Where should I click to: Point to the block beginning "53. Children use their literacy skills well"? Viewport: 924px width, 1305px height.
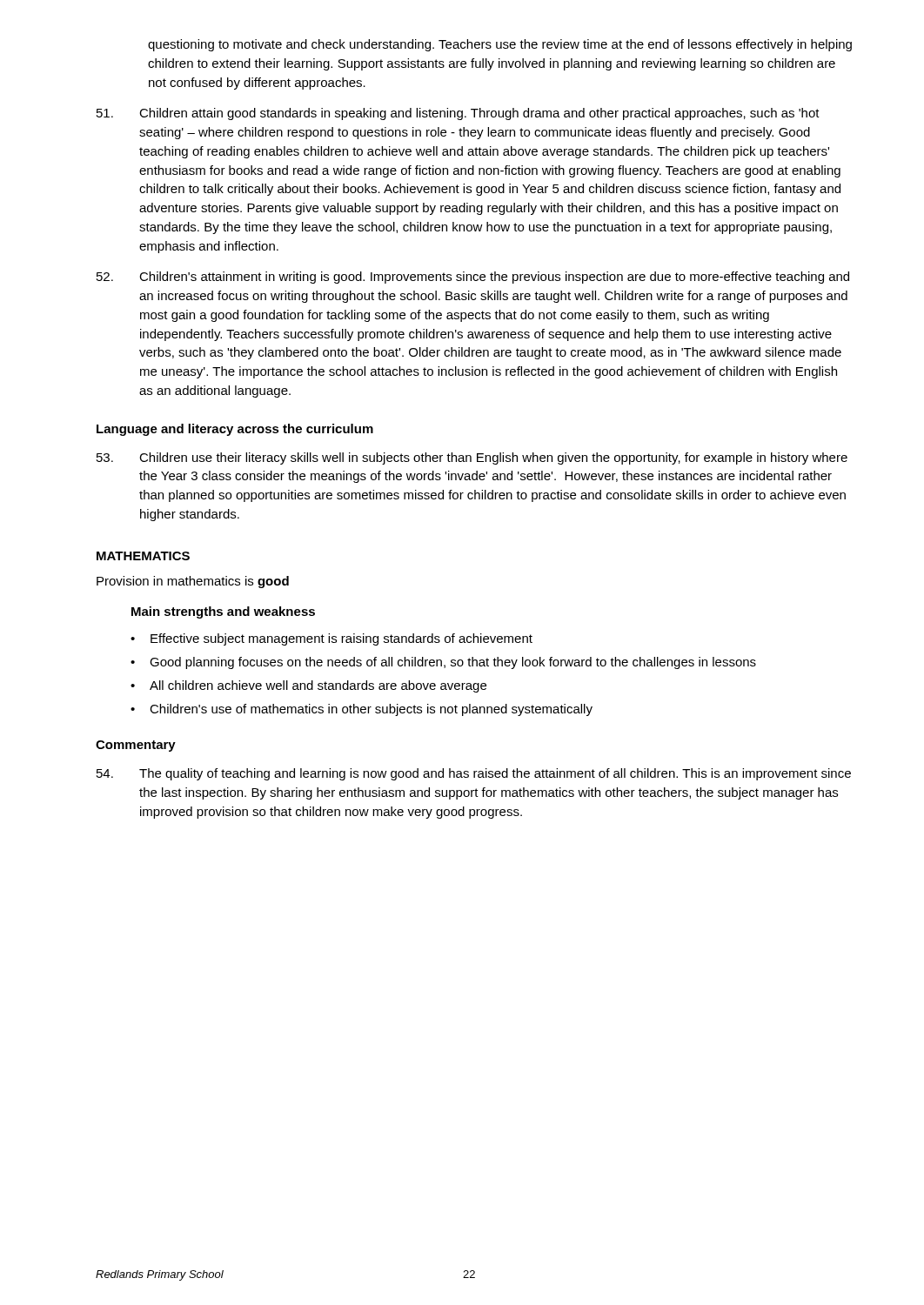tap(475, 485)
